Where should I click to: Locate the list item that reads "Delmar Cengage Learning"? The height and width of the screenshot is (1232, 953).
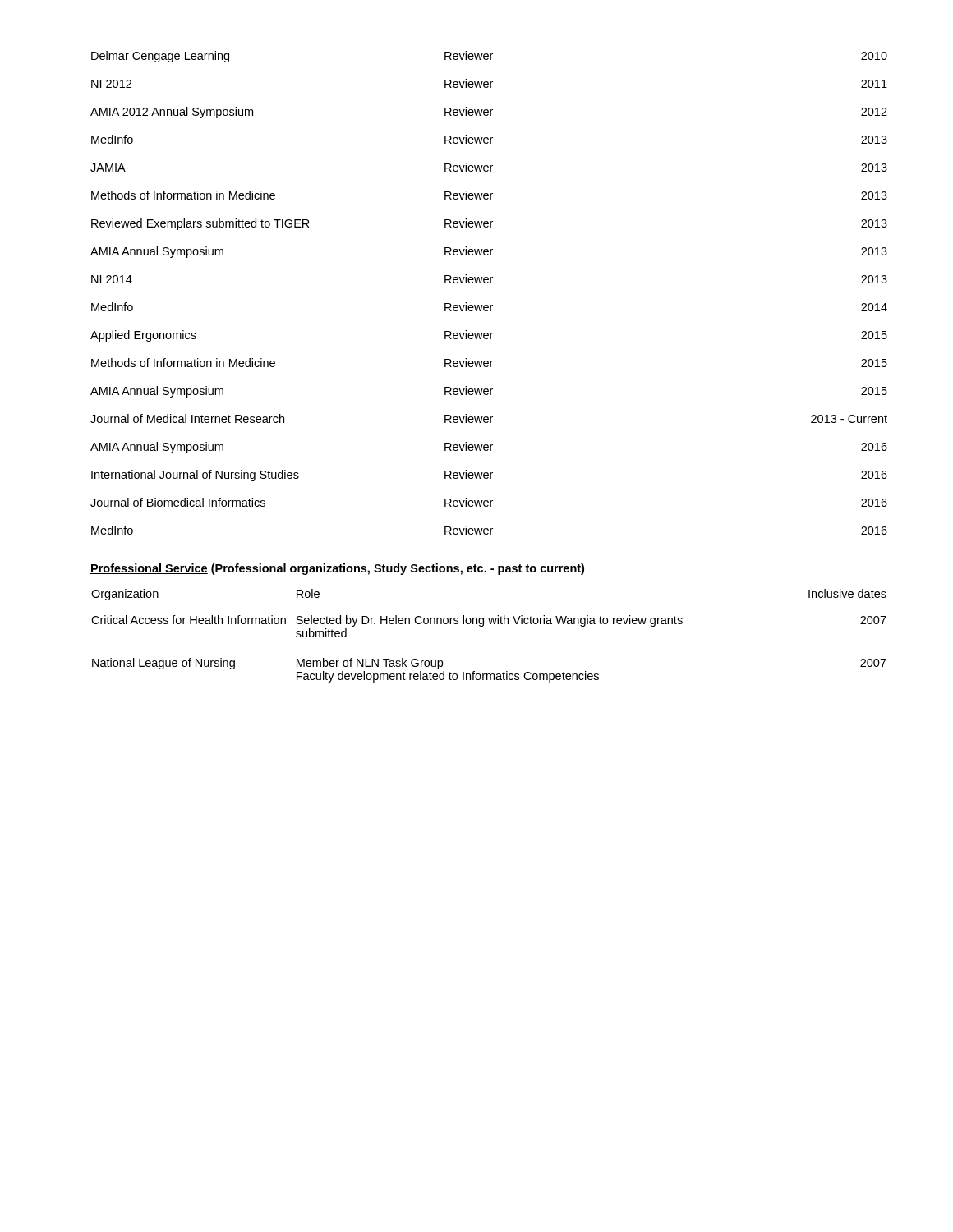click(x=489, y=56)
